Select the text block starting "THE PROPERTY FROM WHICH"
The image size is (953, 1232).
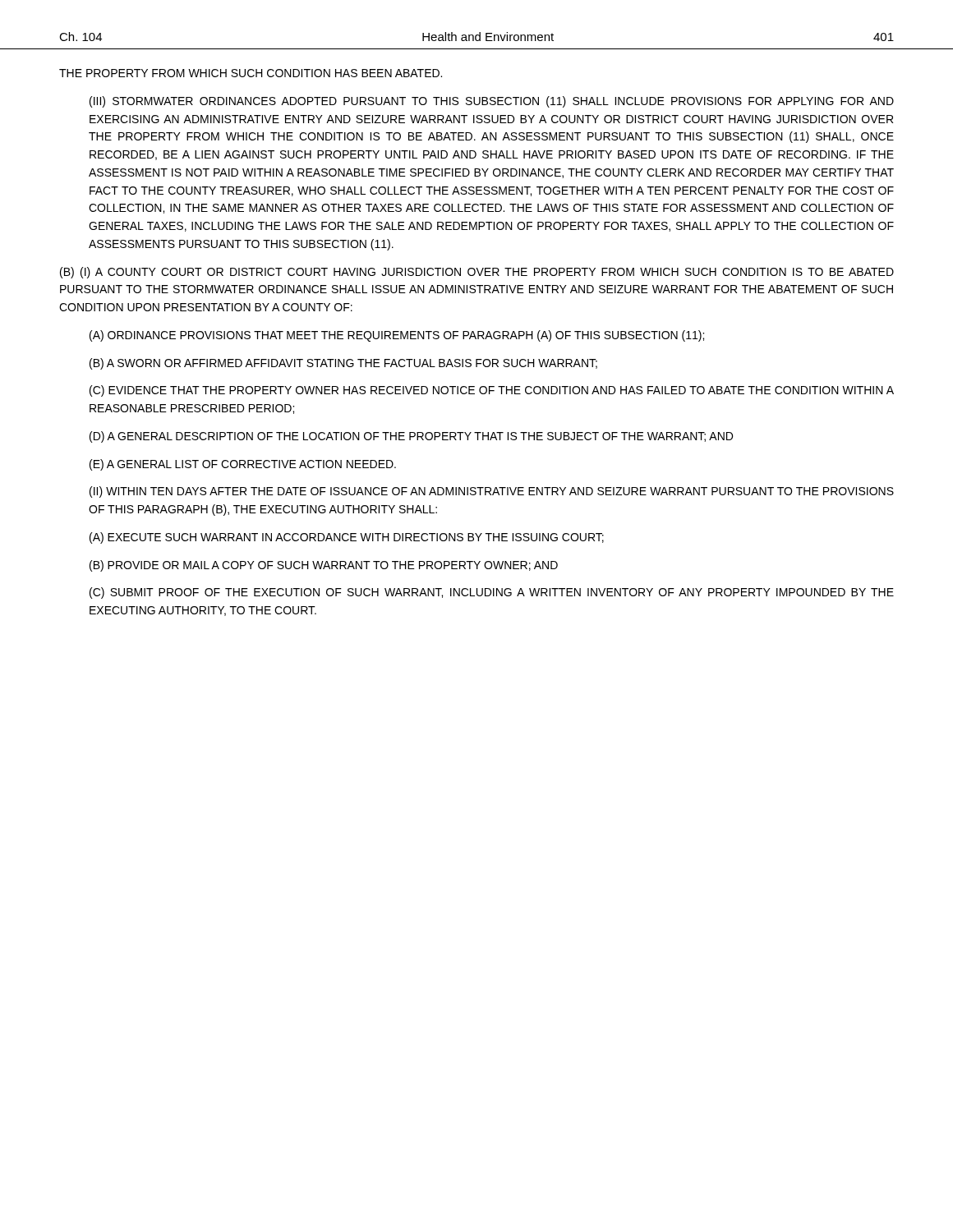[x=251, y=73]
